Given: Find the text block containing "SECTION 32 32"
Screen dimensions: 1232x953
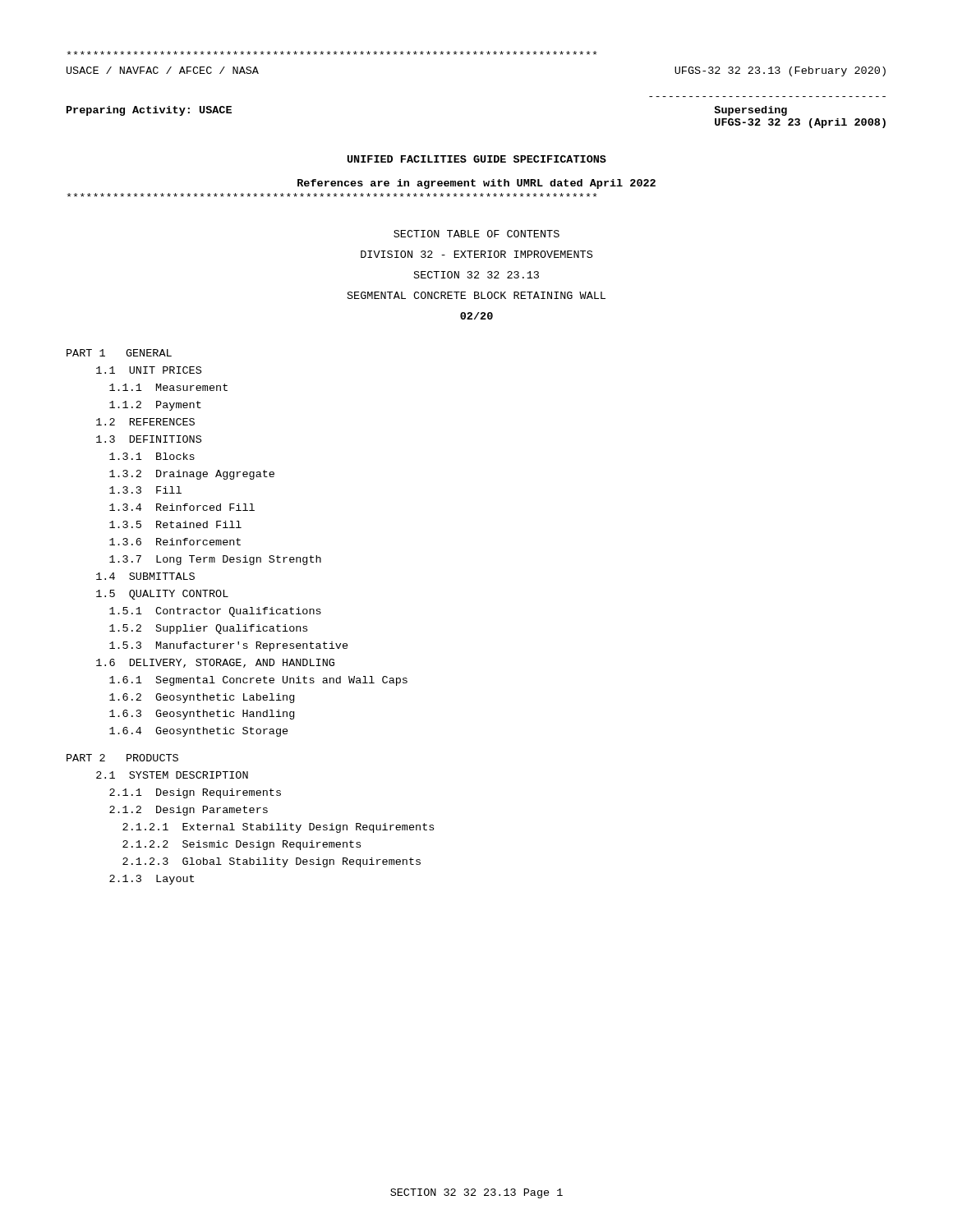Looking at the screenshot, I should coord(476,276).
